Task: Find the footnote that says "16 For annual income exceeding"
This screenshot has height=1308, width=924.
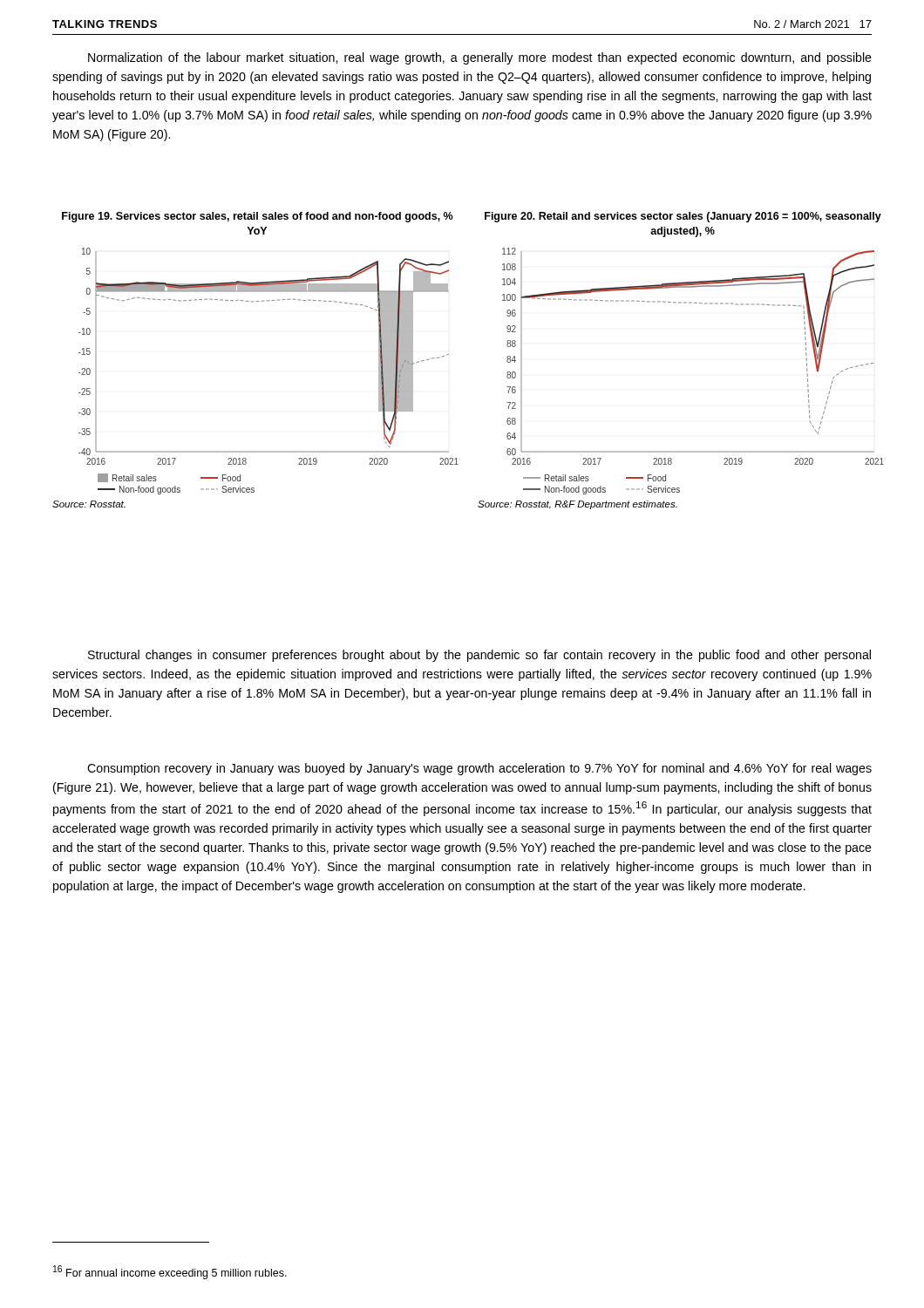Action: coord(170,1272)
